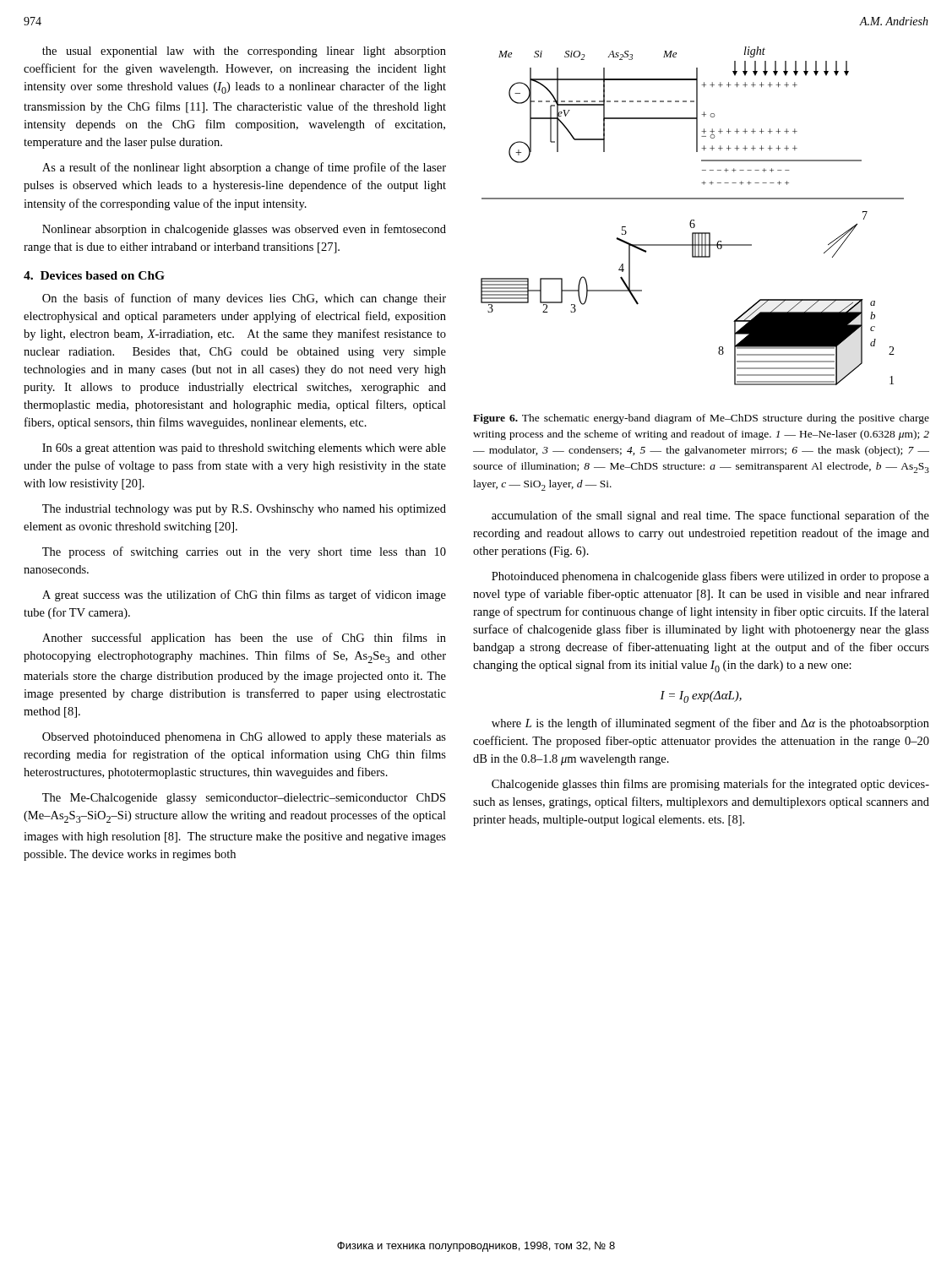Select the engineering diagram

coord(688,224)
